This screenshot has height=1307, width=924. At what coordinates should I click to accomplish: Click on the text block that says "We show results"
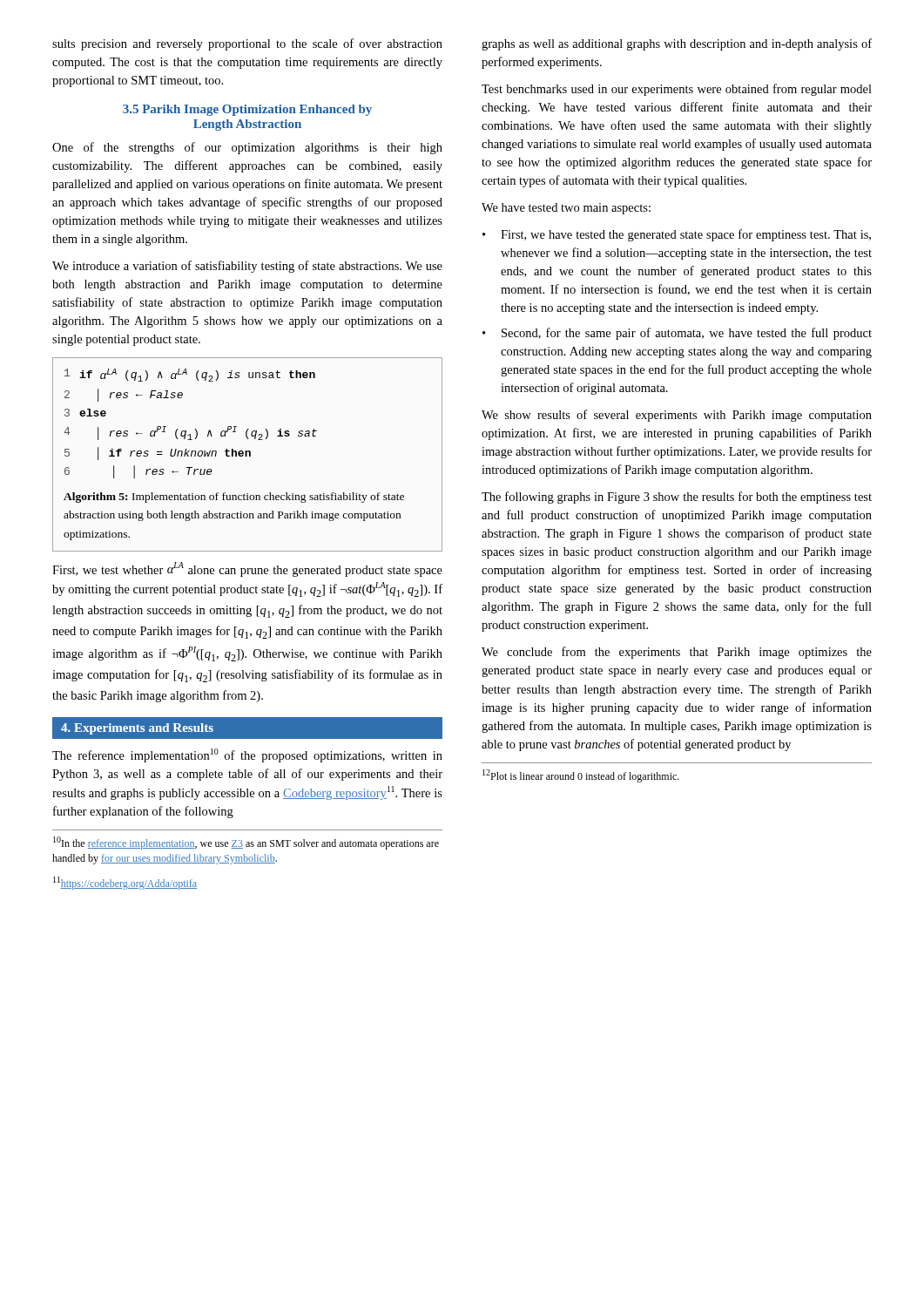[x=677, y=442]
